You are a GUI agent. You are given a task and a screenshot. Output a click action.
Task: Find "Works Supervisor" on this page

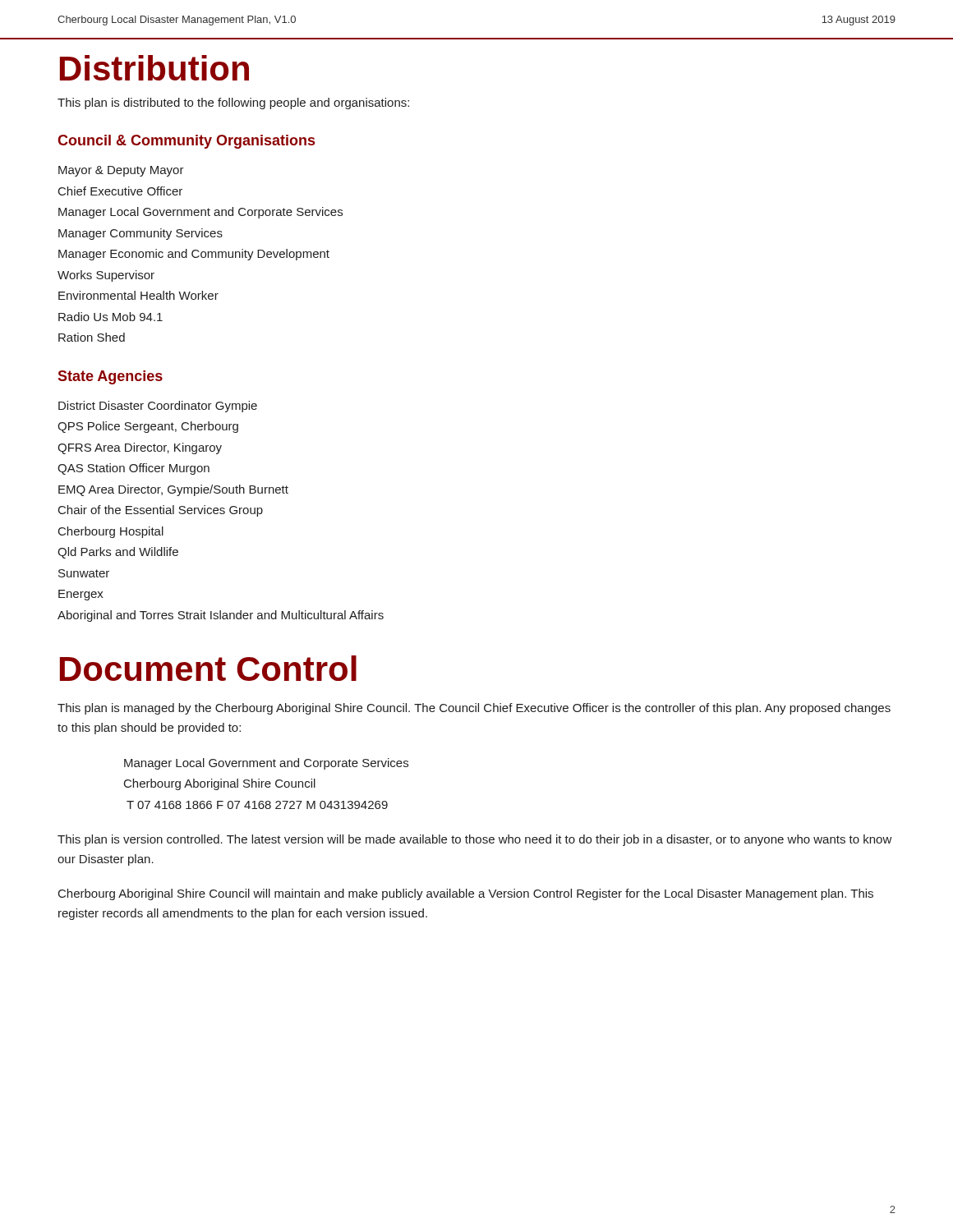(x=106, y=275)
